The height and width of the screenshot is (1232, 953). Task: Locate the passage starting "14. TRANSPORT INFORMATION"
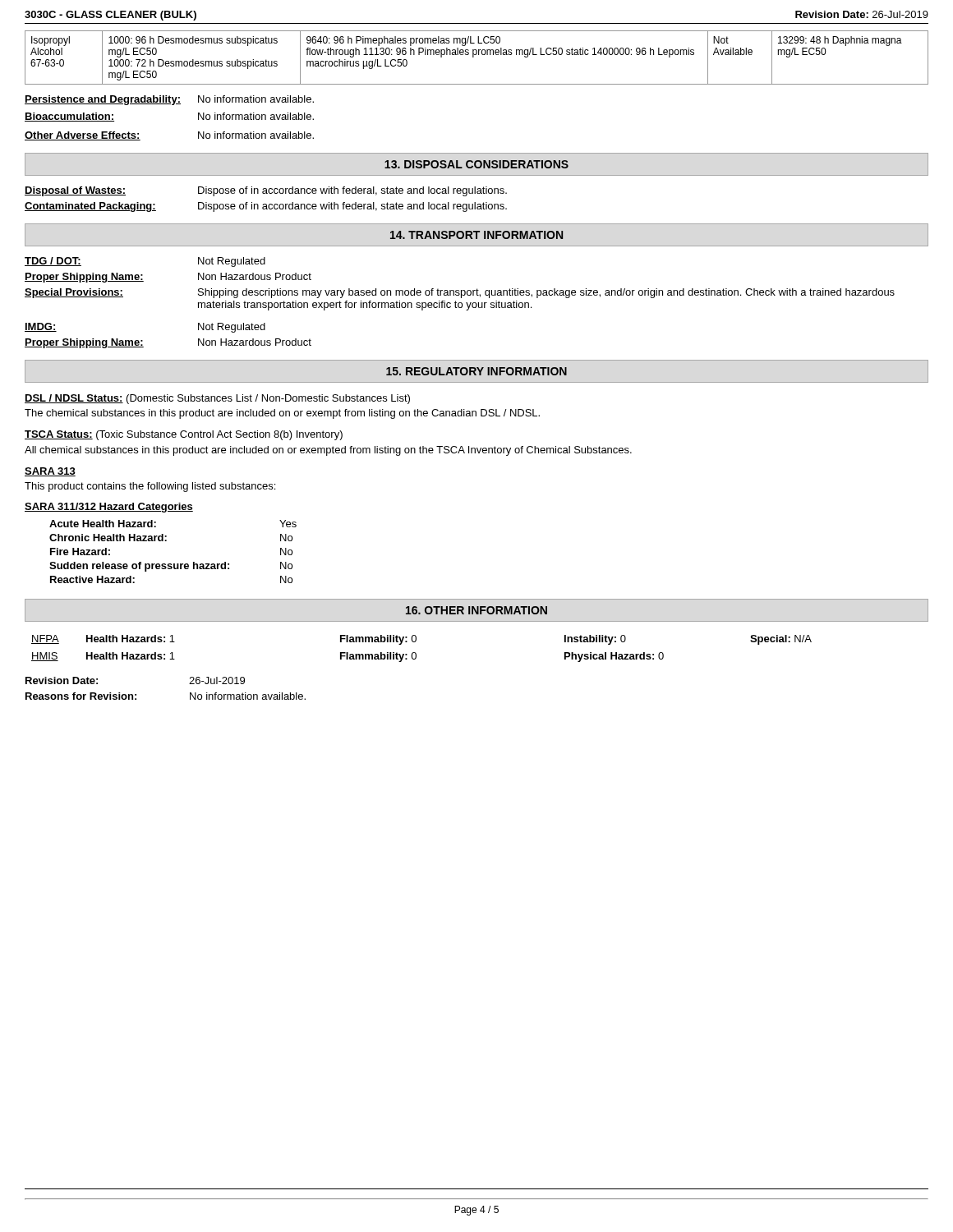[476, 235]
